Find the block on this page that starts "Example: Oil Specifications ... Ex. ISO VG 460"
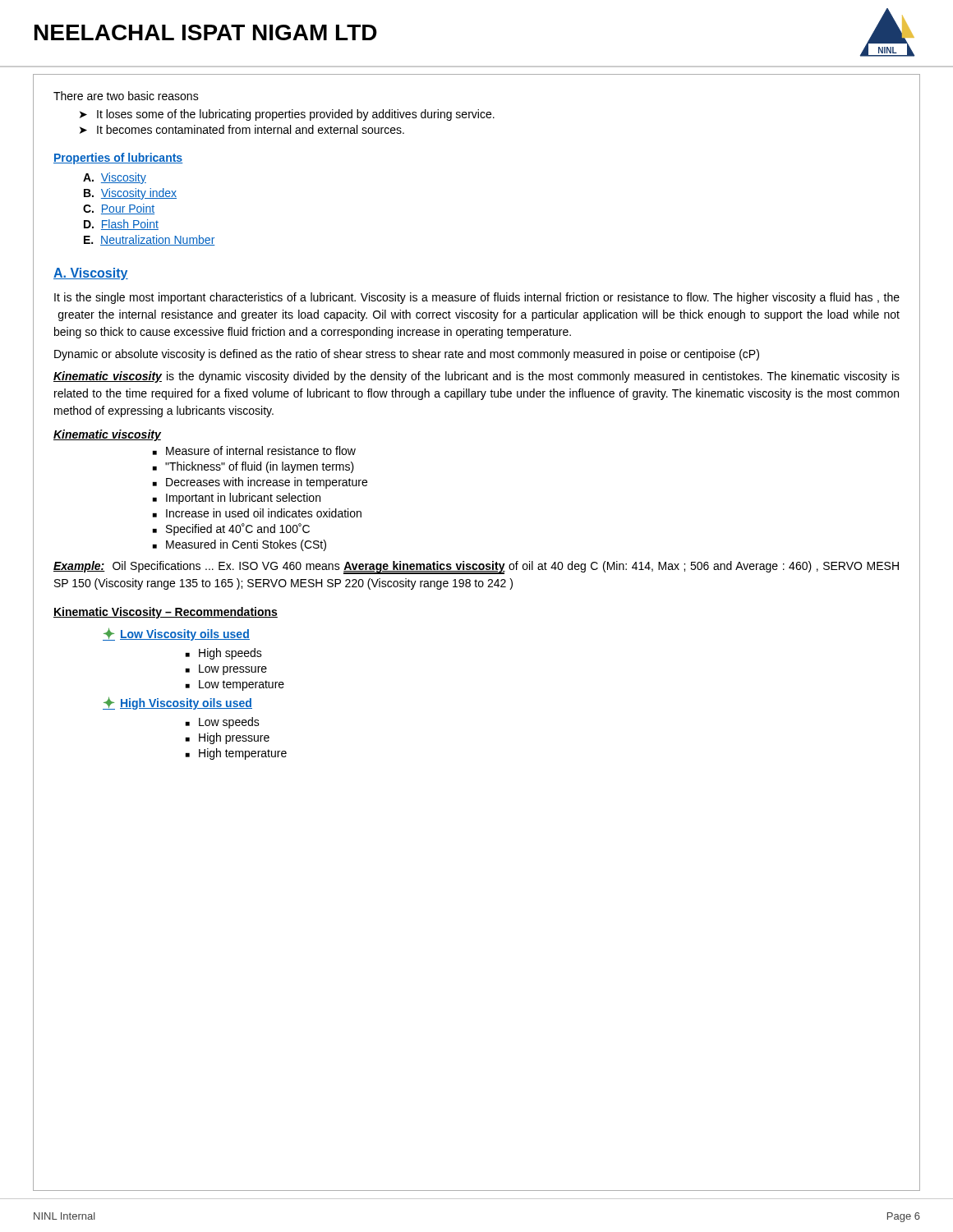953x1232 pixels. pyautogui.click(x=476, y=575)
